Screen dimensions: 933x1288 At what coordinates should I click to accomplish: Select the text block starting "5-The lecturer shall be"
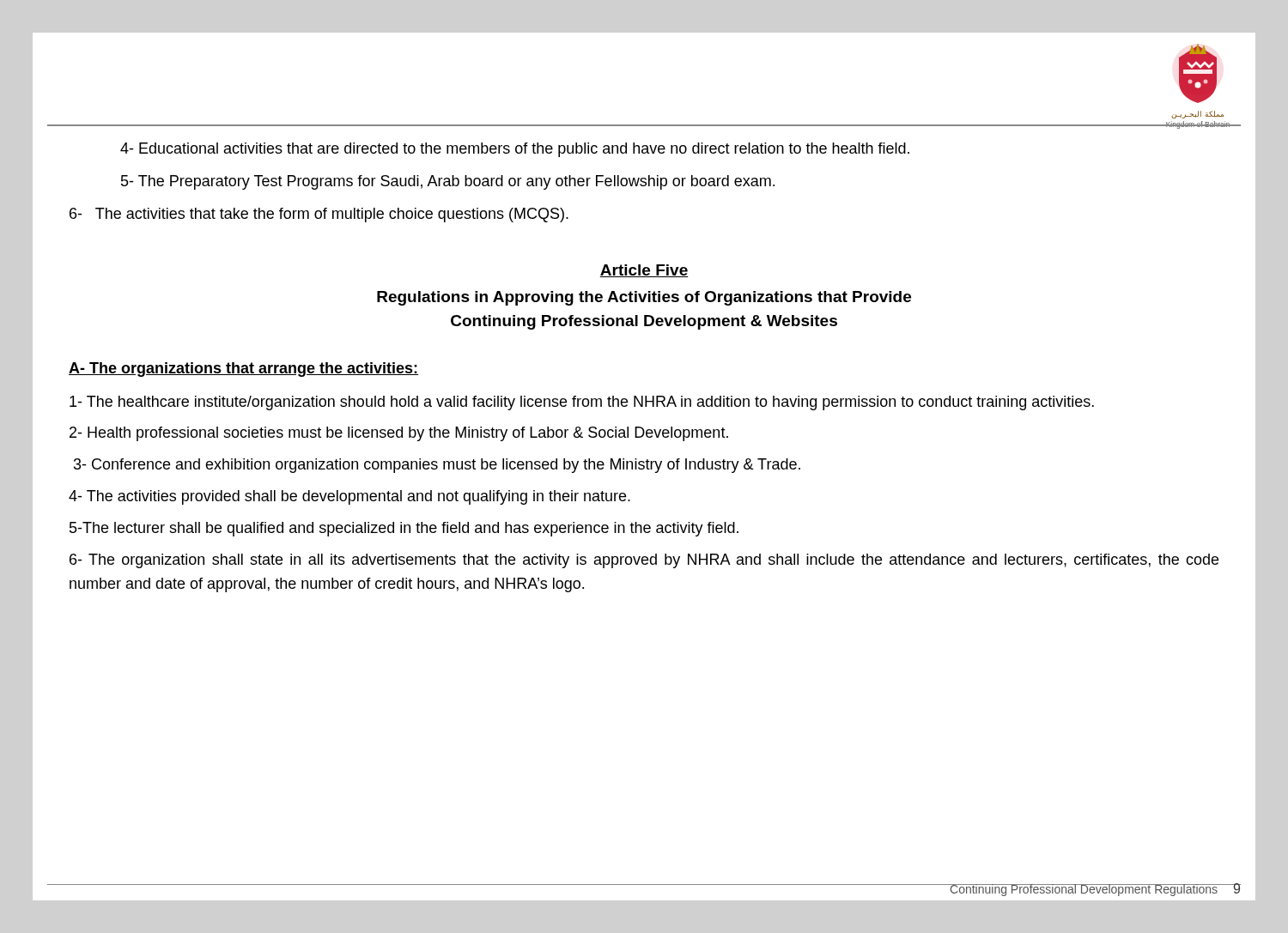pos(404,528)
